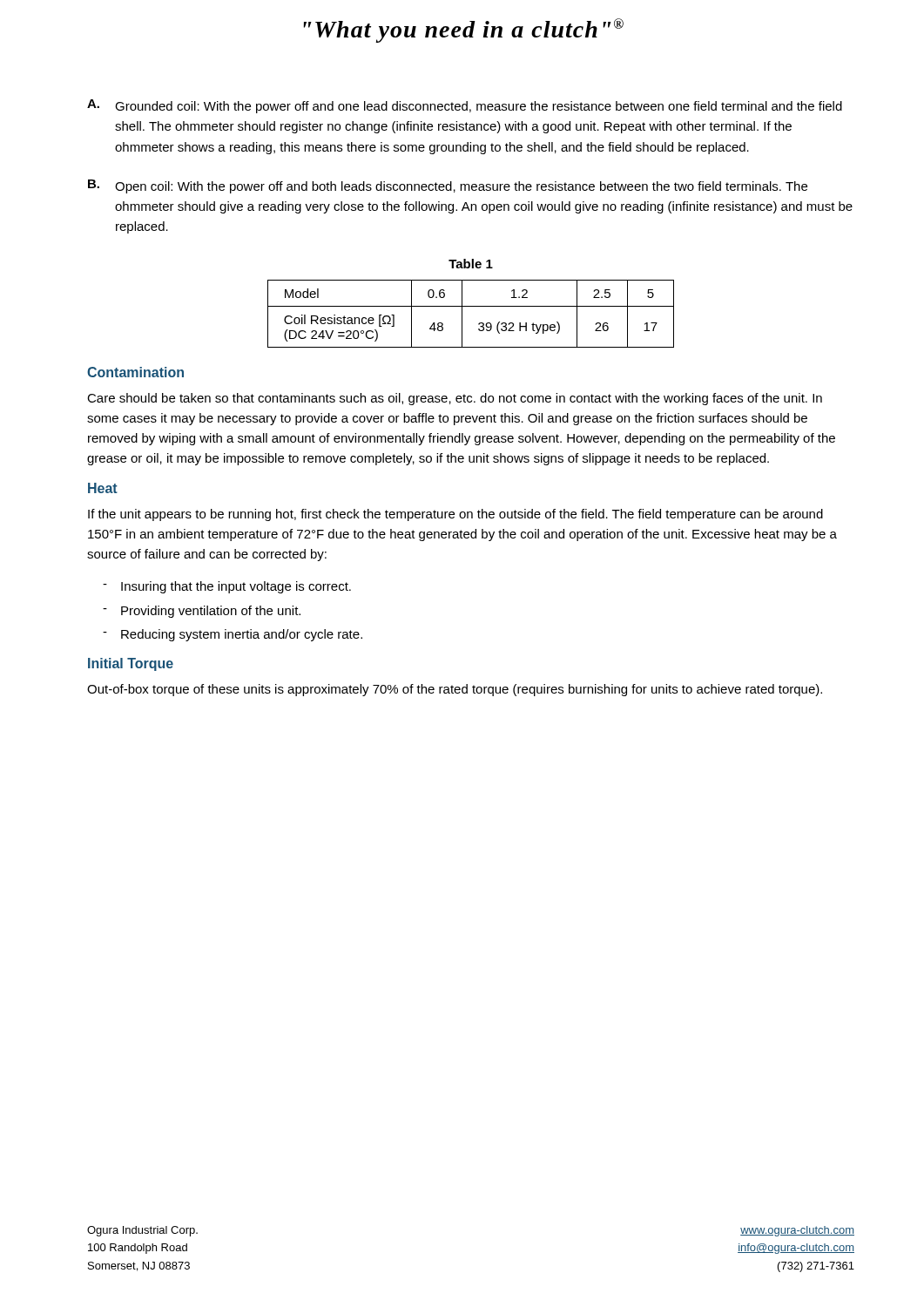The image size is (924, 1307).
Task: Locate the passage starting "- Reducing system inertia and/or"
Action: coord(233,635)
